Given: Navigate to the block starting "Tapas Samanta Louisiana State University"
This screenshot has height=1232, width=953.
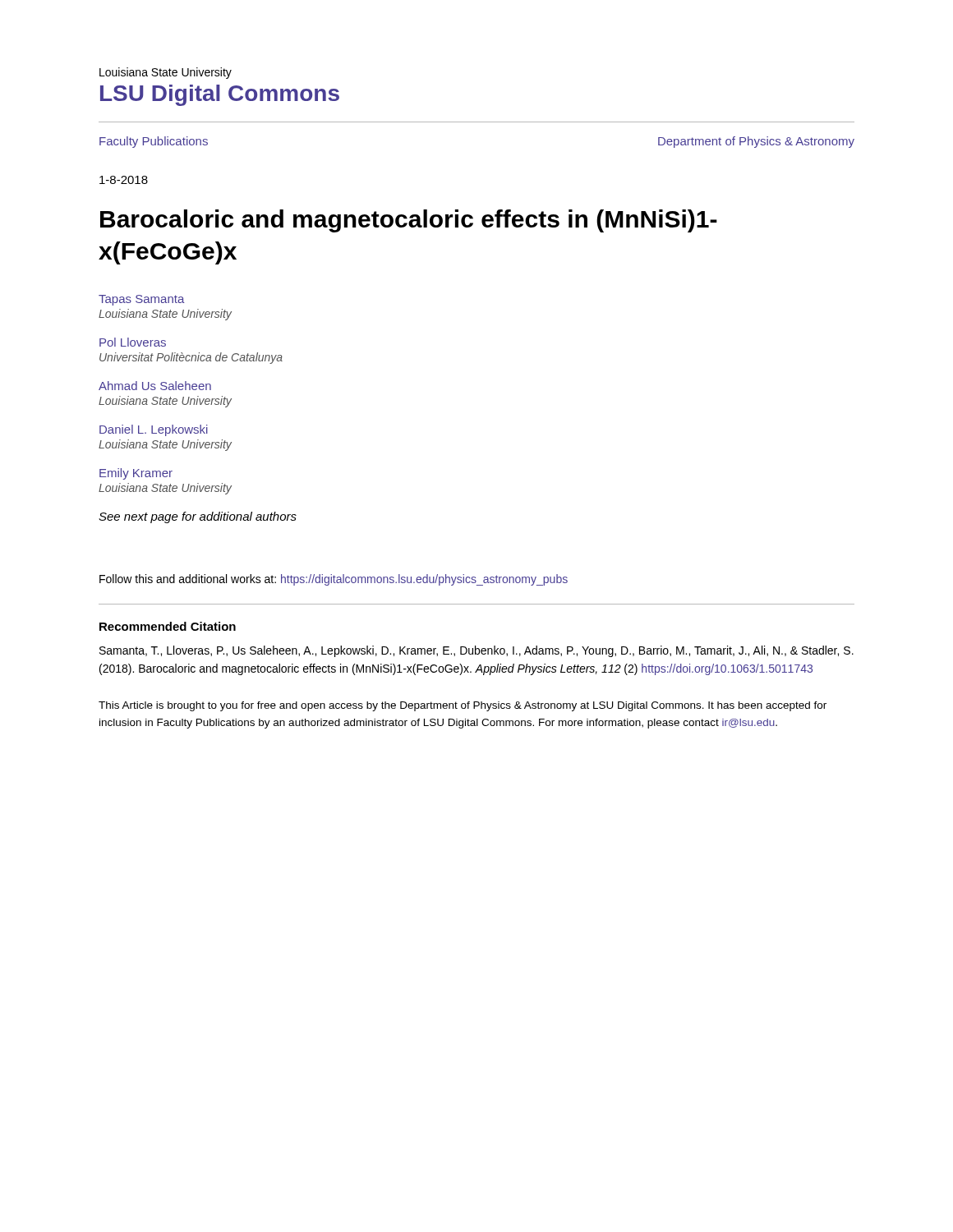Looking at the screenshot, I should pyautogui.click(x=142, y=300).
